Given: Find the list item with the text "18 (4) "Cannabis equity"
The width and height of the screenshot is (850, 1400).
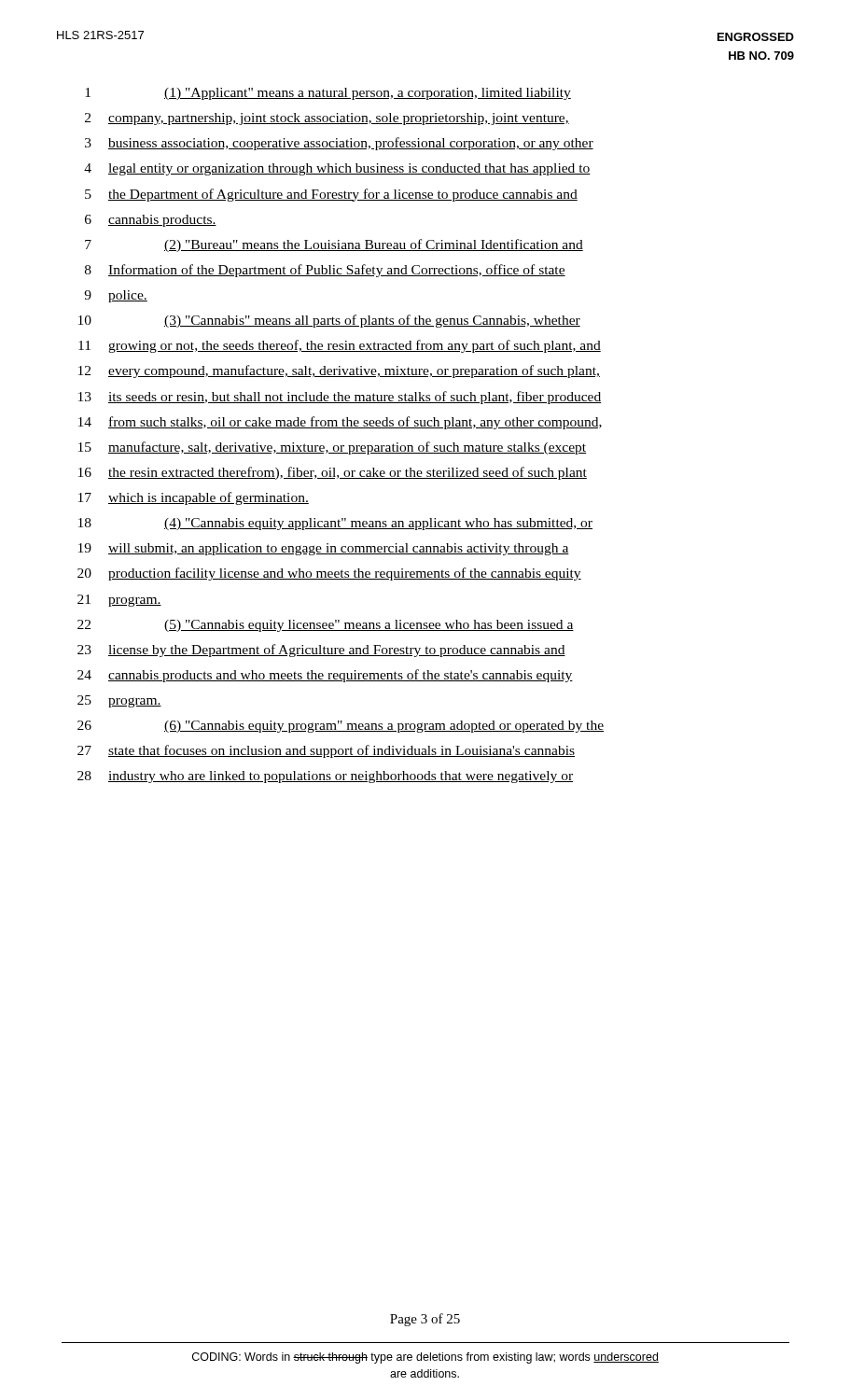Looking at the screenshot, I should click(x=425, y=522).
